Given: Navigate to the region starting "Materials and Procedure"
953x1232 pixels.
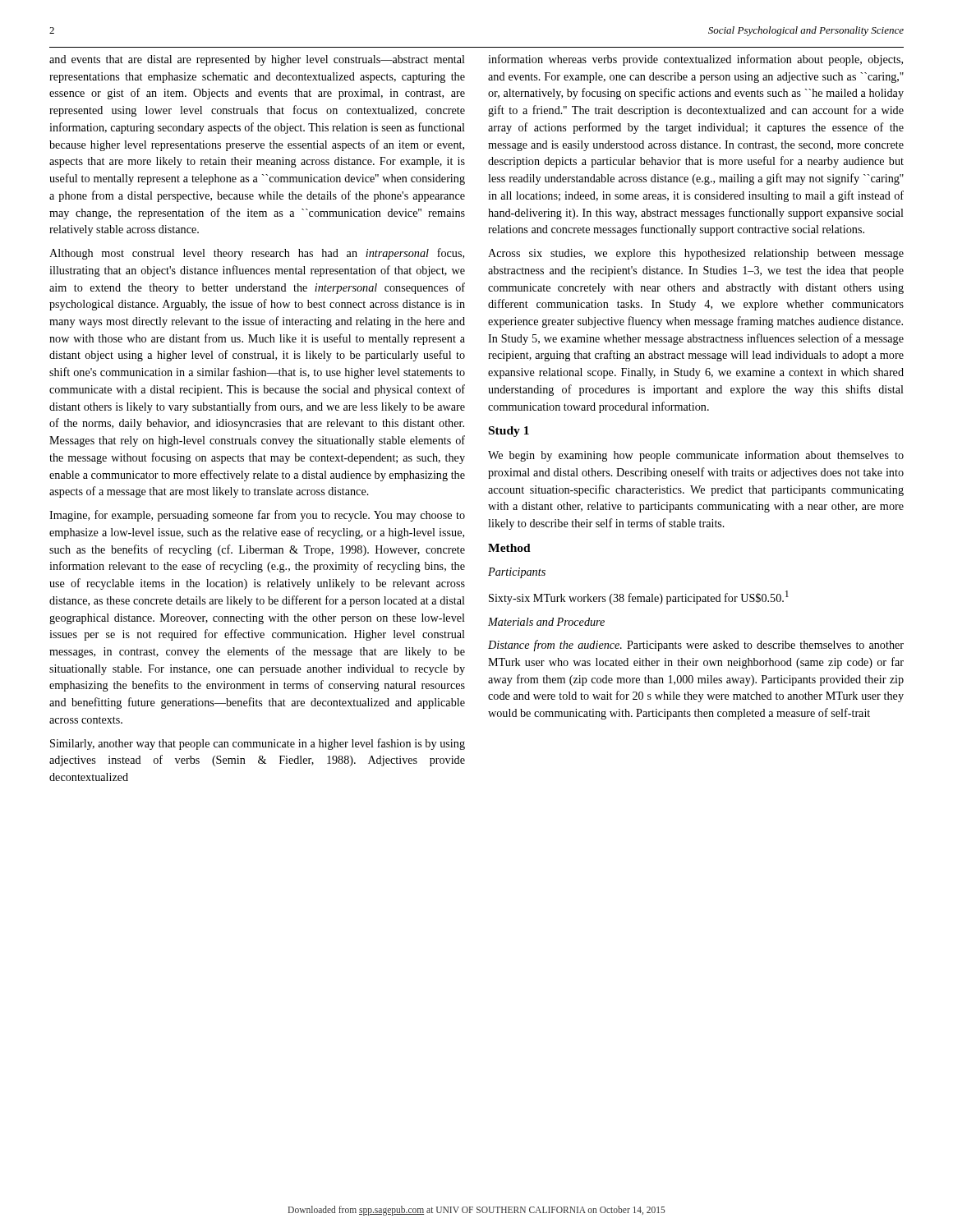Looking at the screenshot, I should pos(546,622).
